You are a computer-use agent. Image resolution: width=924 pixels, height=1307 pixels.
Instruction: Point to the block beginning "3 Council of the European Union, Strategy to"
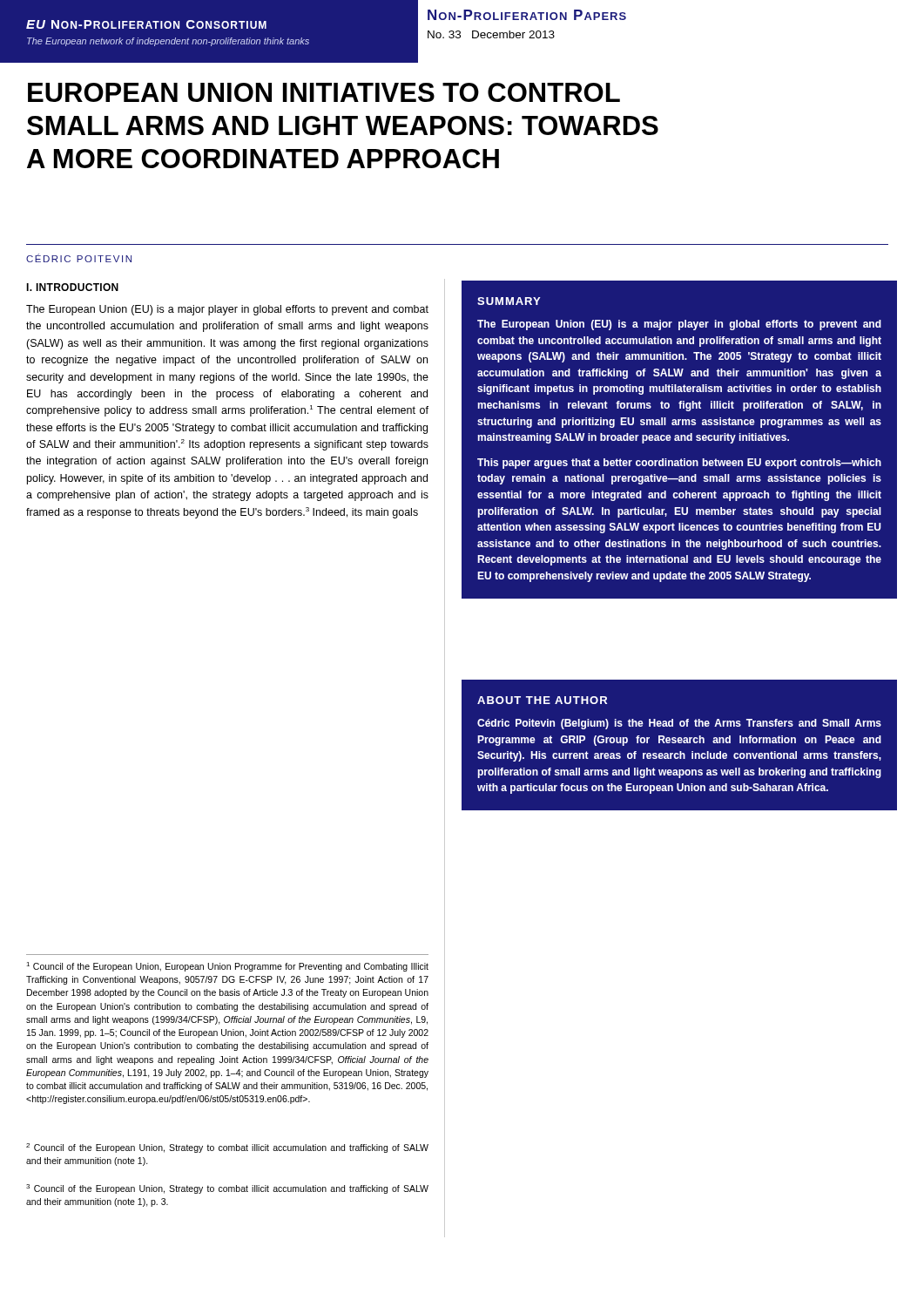pos(227,1196)
